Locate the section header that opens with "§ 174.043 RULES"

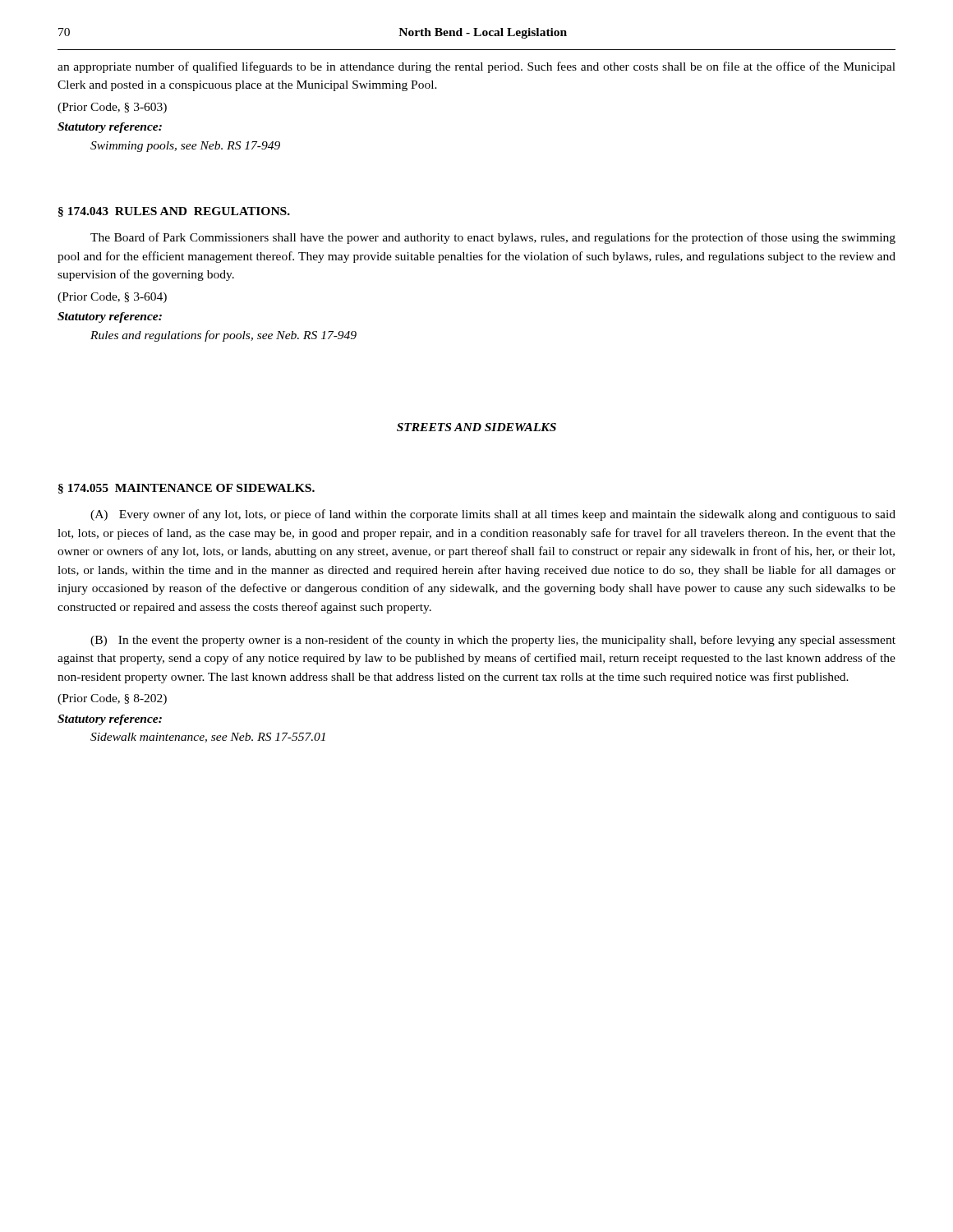click(174, 211)
